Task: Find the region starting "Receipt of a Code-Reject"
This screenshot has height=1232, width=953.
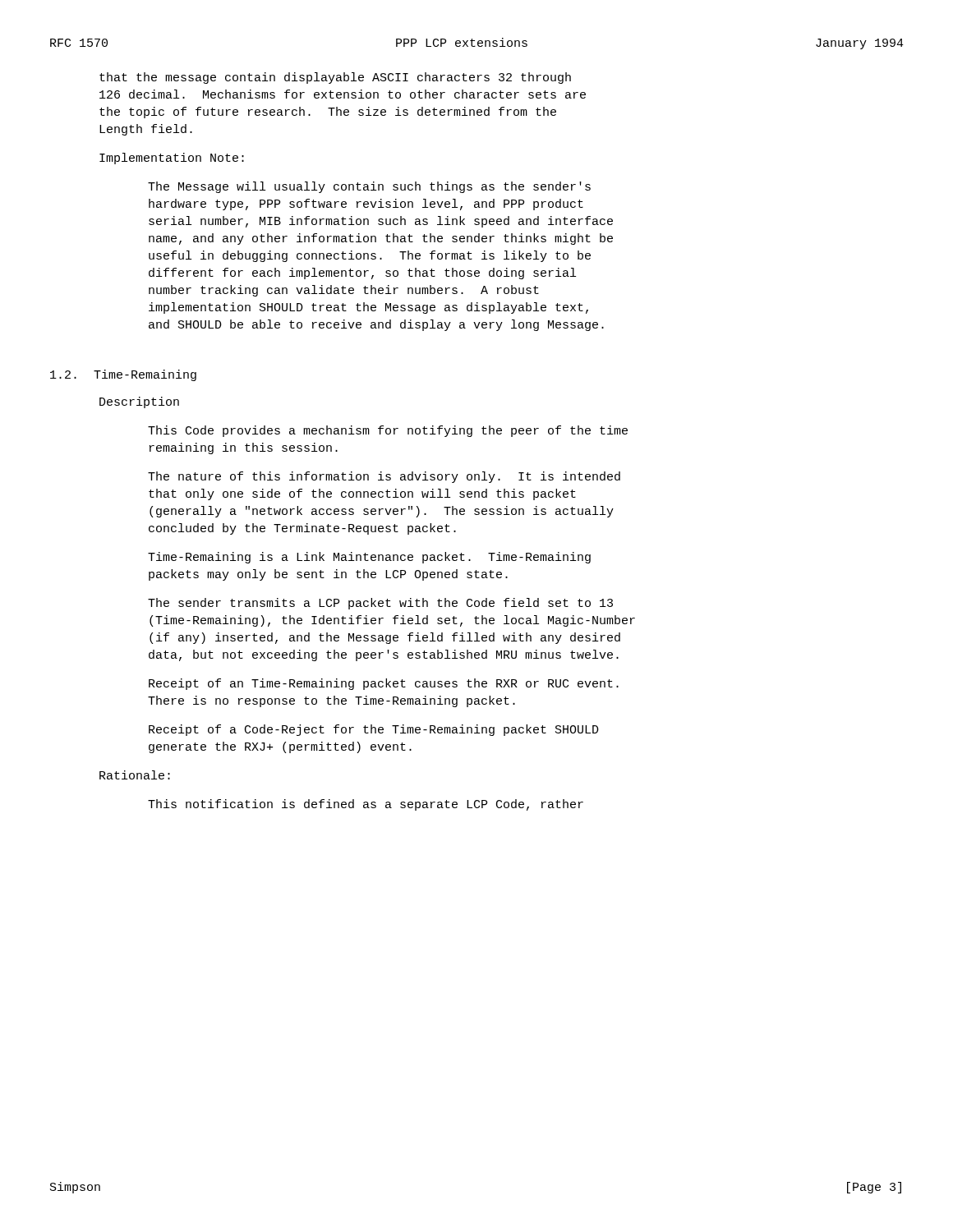Action: click(373, 739)
